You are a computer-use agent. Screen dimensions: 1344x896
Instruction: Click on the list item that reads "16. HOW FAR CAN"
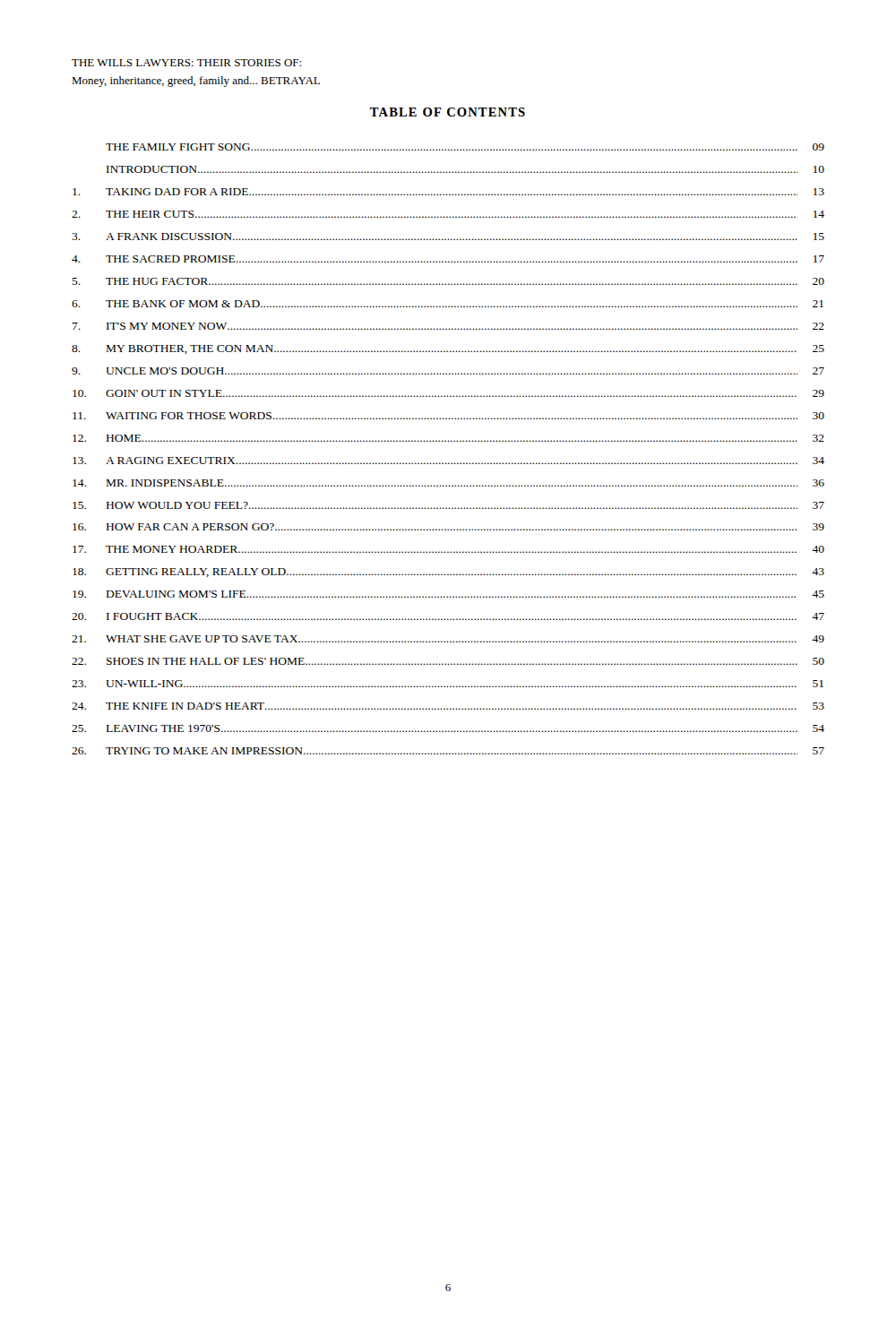pos(448,528)
